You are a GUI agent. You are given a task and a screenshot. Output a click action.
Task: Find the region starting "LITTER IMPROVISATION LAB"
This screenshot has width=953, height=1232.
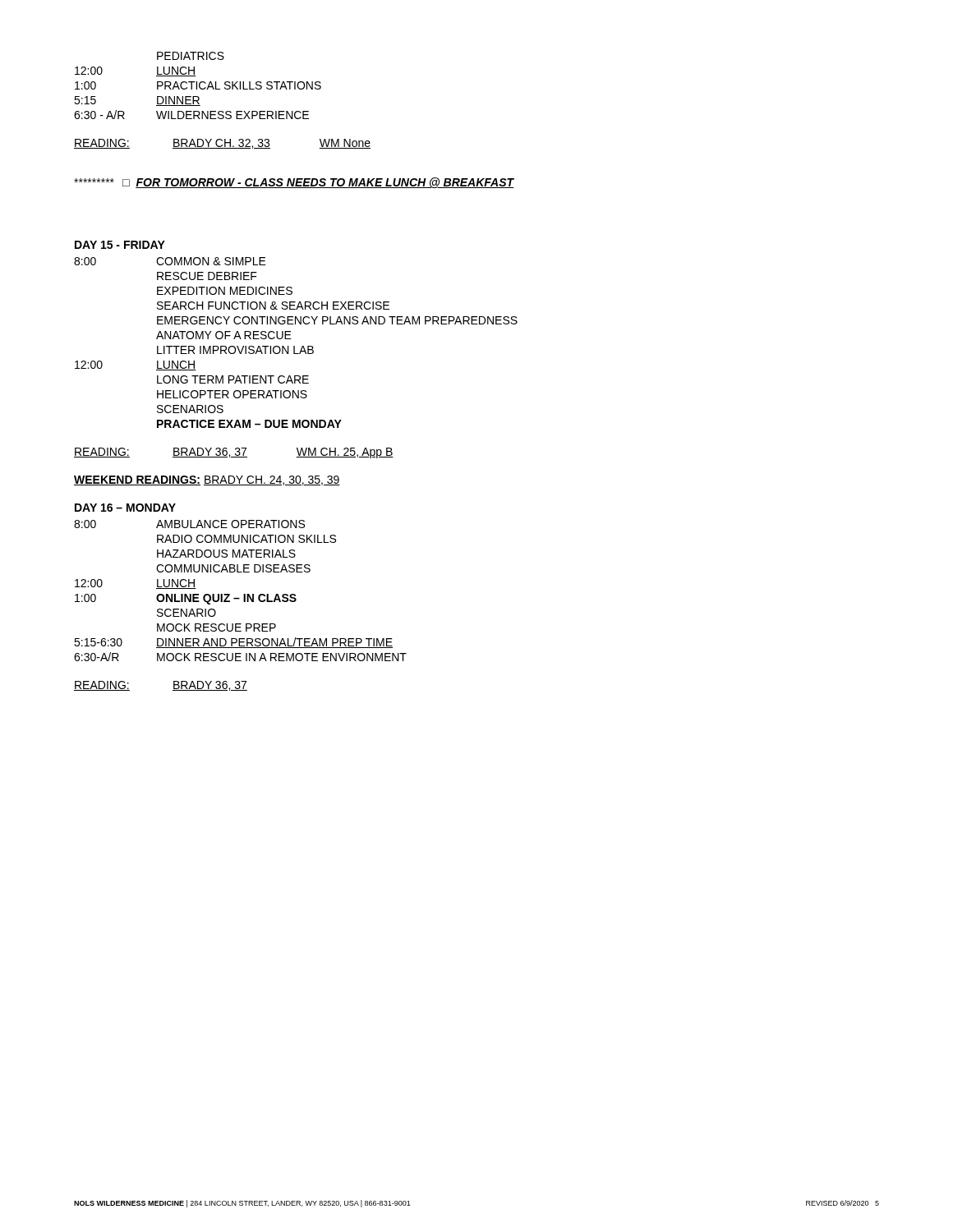pos(235,350)
